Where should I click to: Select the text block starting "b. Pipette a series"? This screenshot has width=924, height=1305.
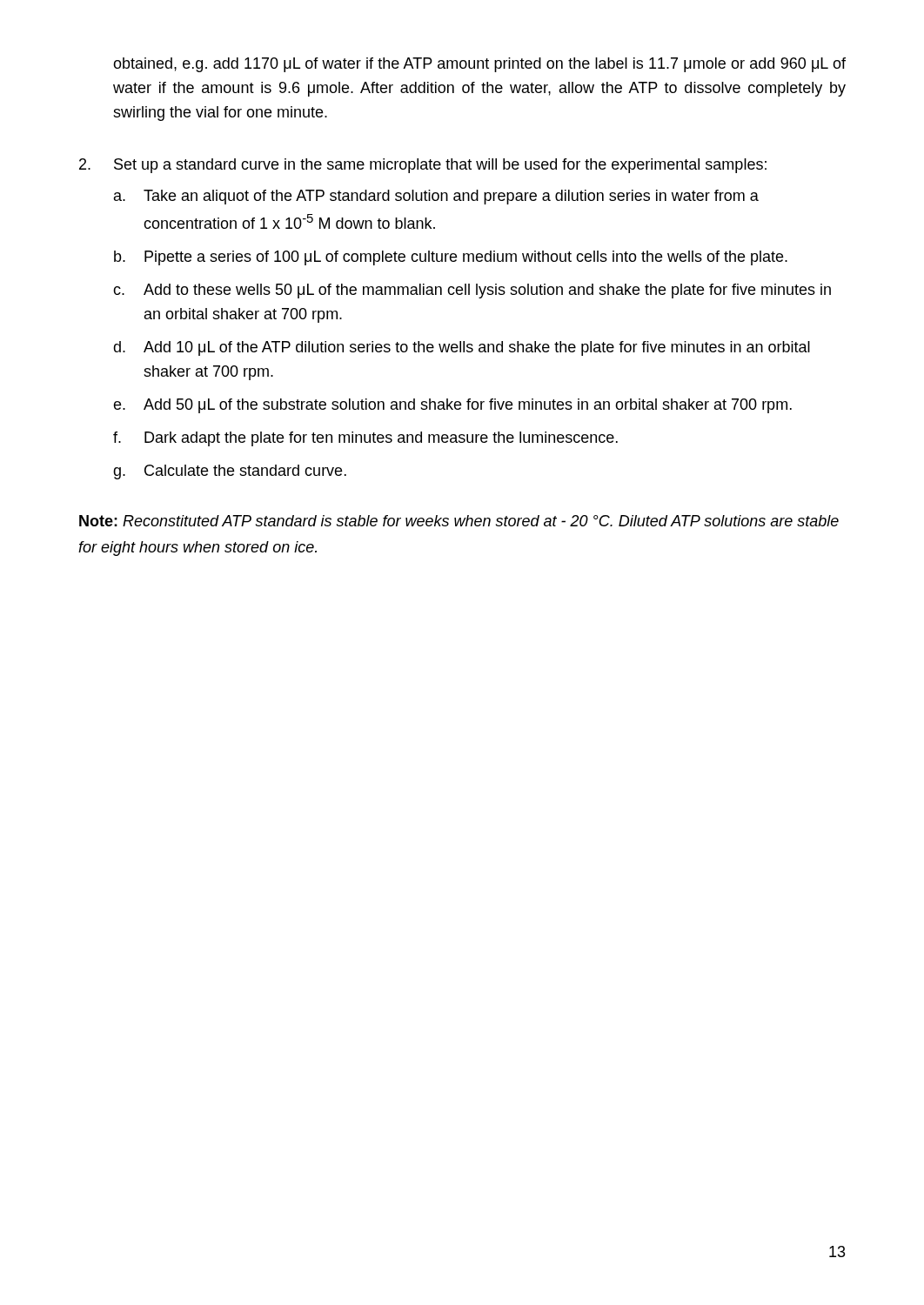pyautogui.click(x=451, y=258)
